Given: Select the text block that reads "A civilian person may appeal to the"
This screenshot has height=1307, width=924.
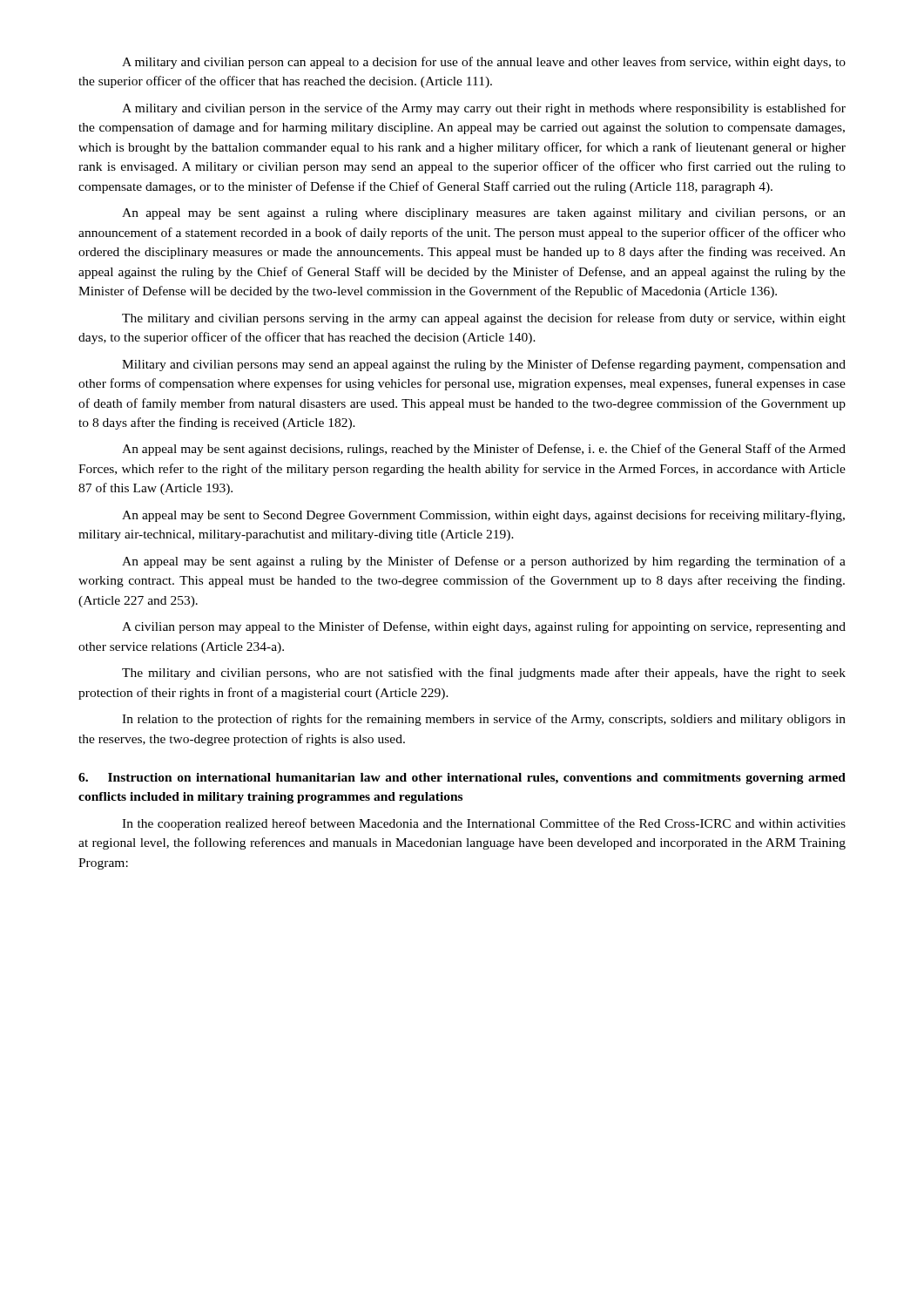Looking at the screenshot, I should click(462, 636).
